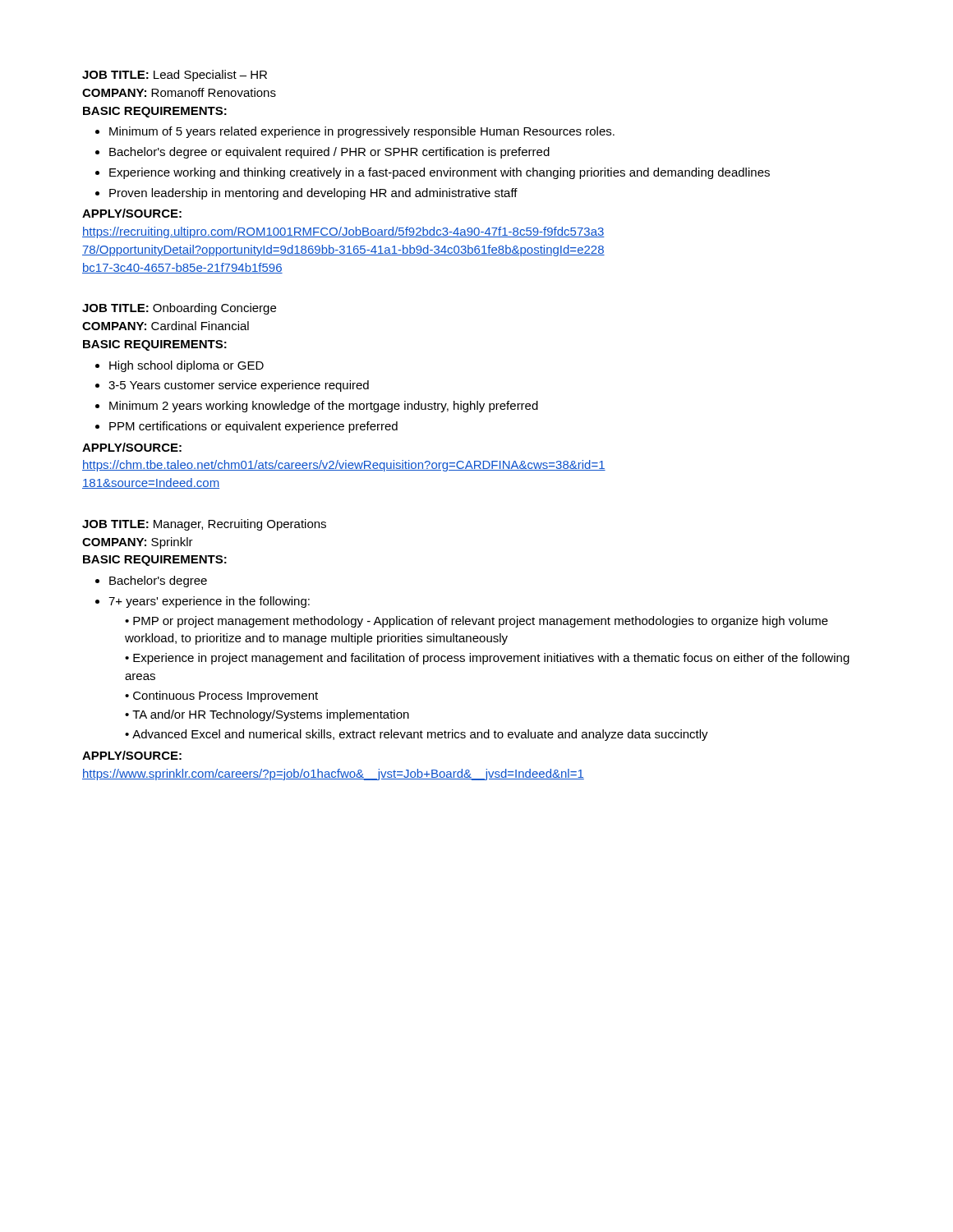Find the block on this page that starts "Proven leadership in mentoring and developing HR and"
The image size is (953, 1232).
pos(313,192)
